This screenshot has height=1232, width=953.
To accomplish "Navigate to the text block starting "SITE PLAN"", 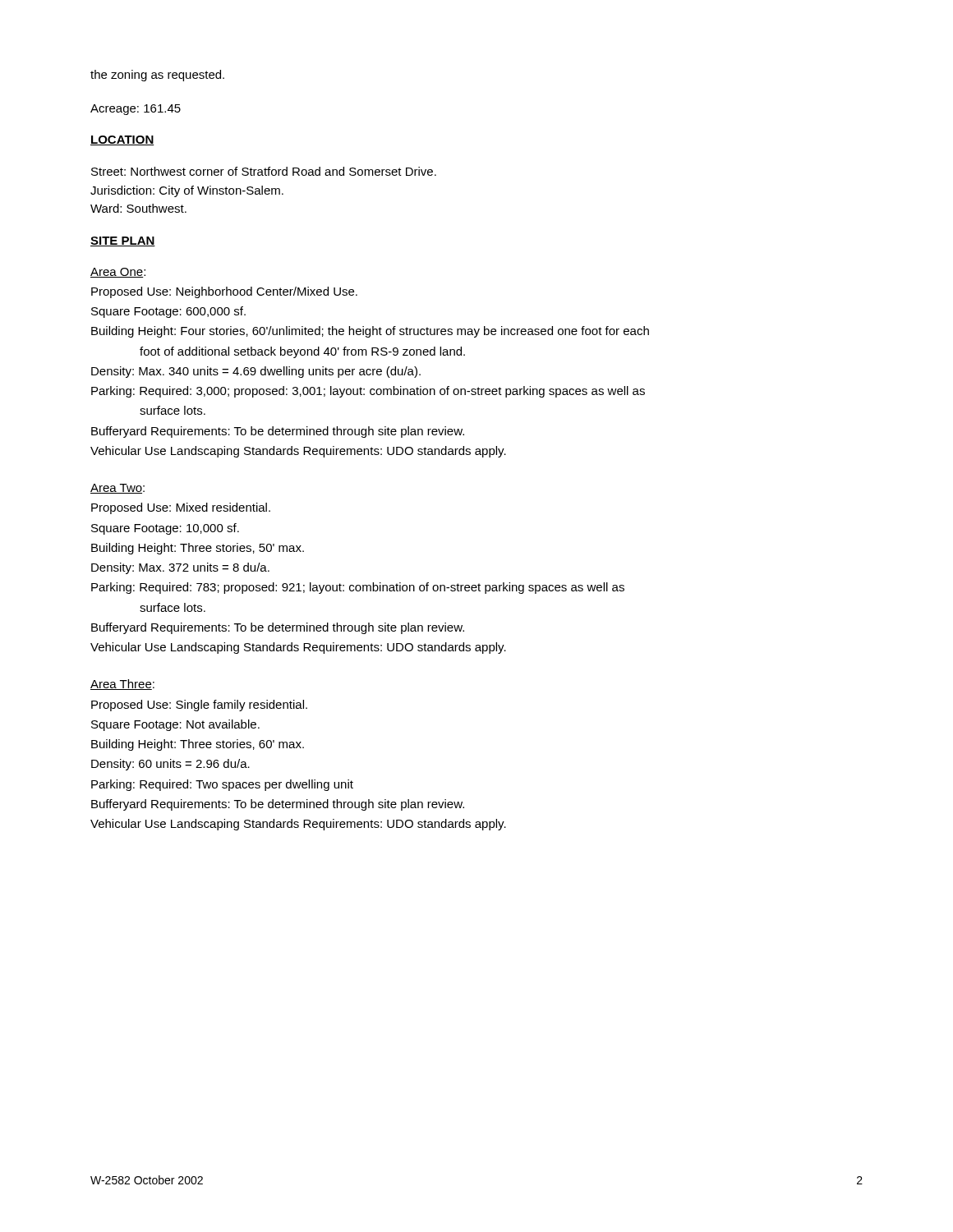I will point(123,240).
